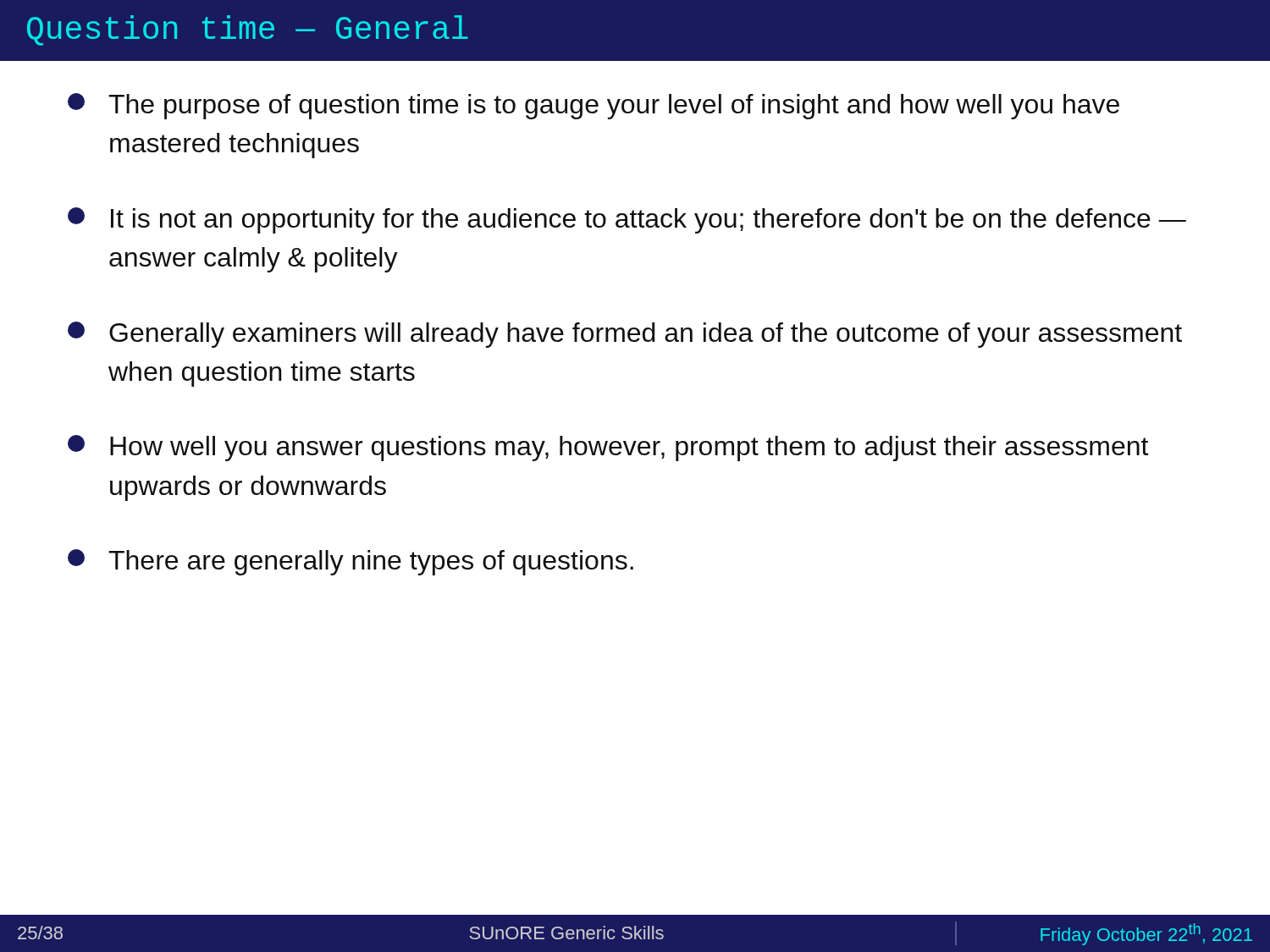The image size is (1270, 952).
Task: Point to the block starting "It is not an opportunity for the audience"
Action: 635,238
